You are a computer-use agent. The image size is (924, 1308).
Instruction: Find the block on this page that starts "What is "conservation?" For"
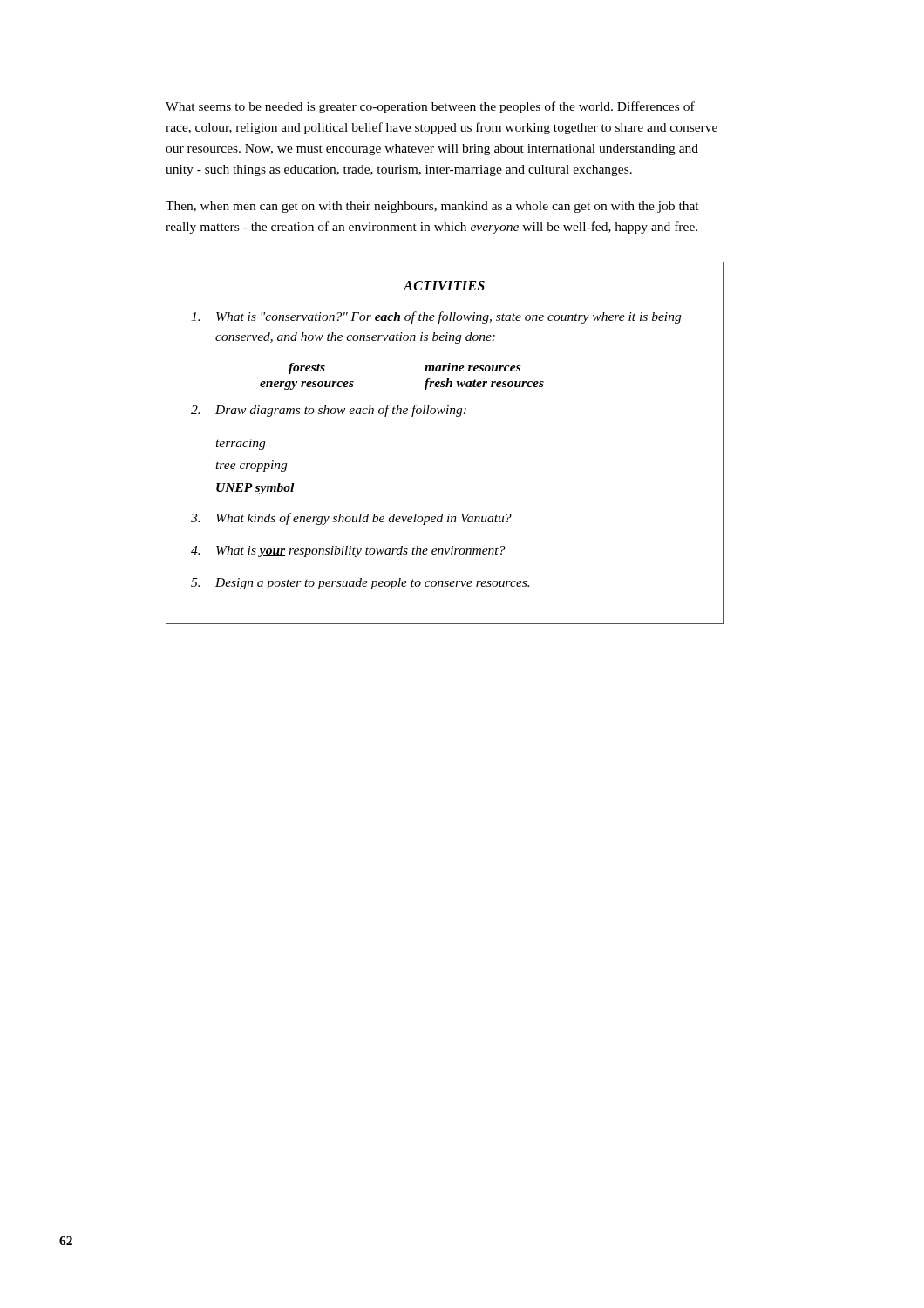[445, 326]
